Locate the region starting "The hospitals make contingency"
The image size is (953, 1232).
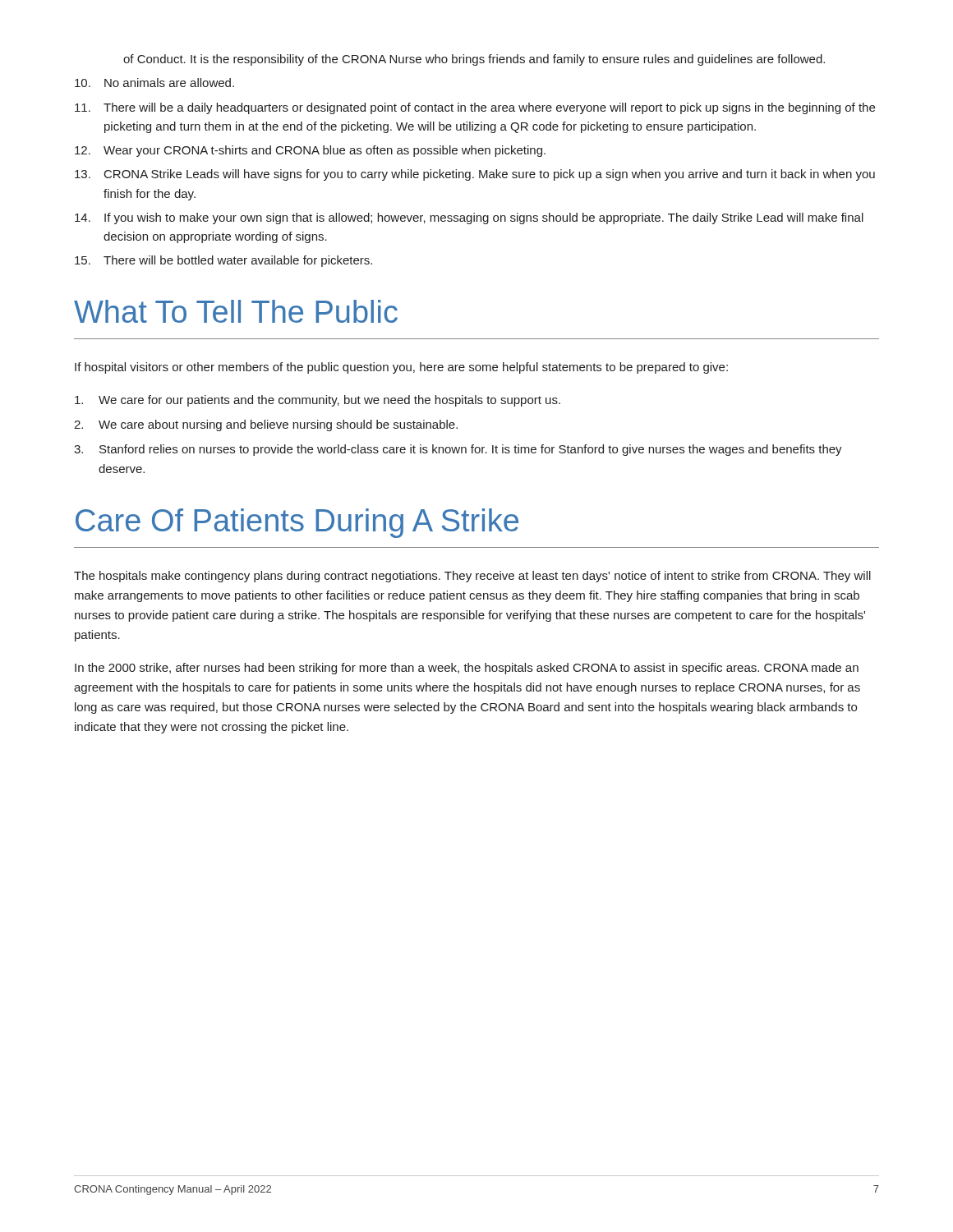tap(472, 604)
